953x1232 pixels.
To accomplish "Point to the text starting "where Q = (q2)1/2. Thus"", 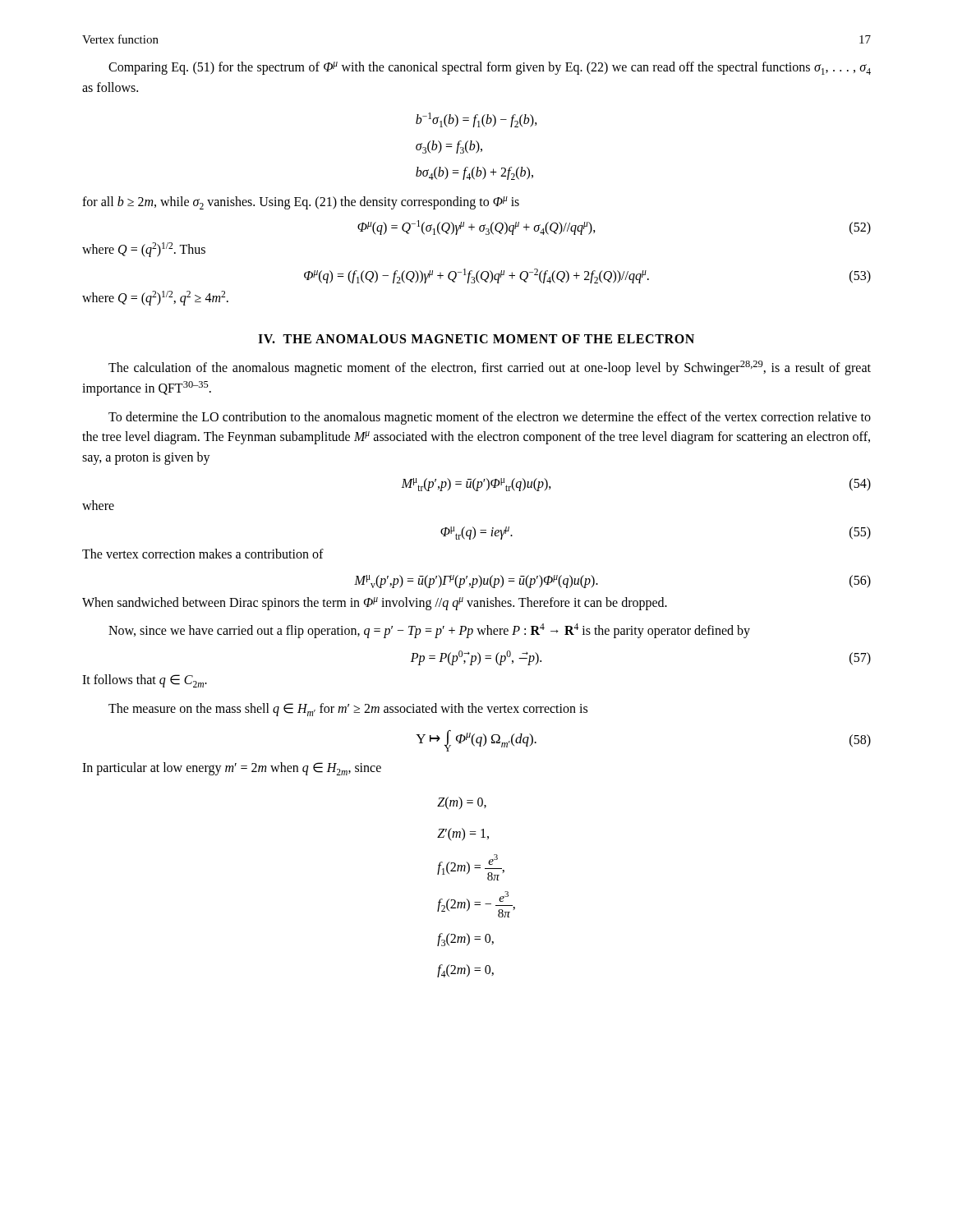I will (x=144, y=250).
